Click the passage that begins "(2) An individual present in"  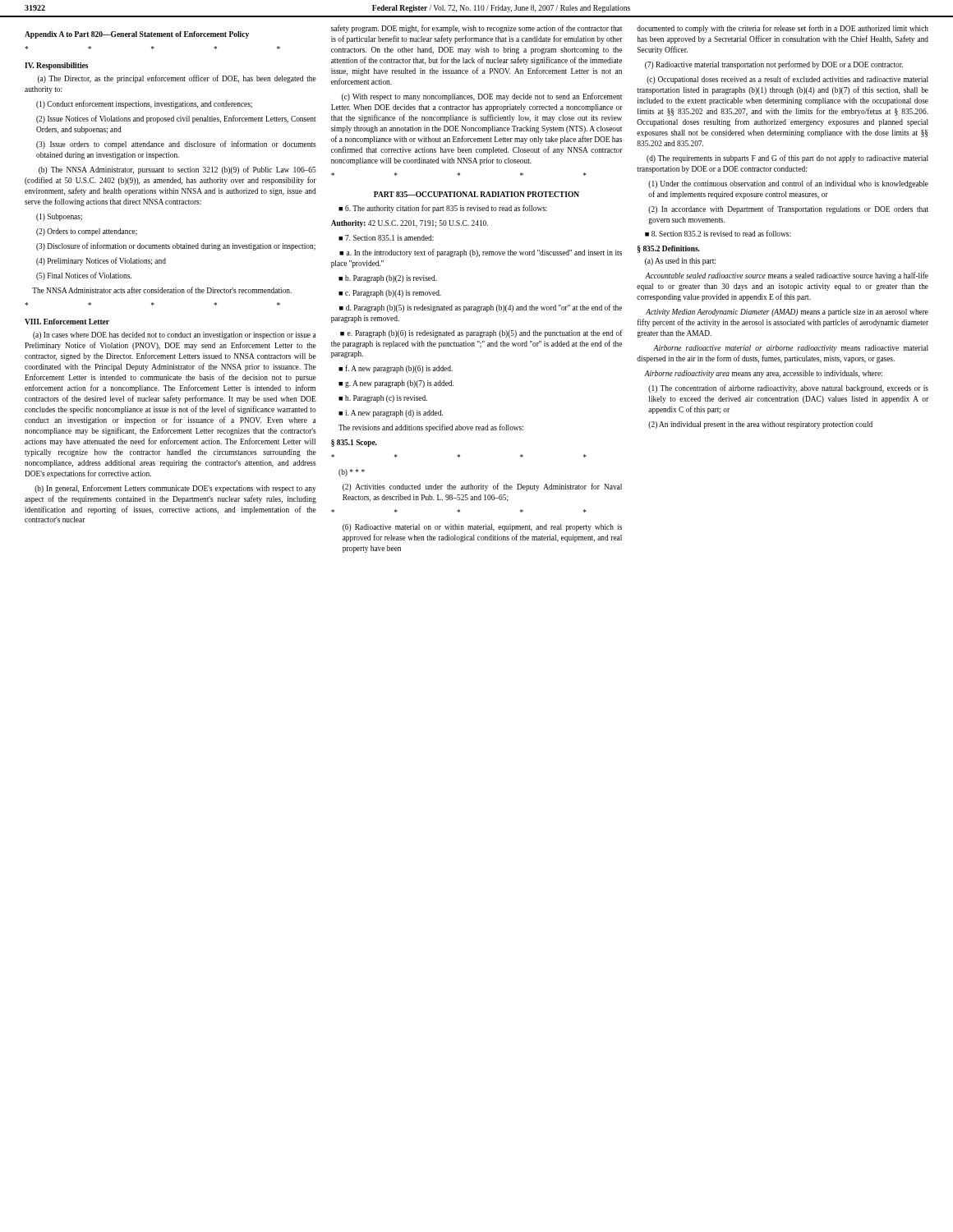(x=788, y=425)
